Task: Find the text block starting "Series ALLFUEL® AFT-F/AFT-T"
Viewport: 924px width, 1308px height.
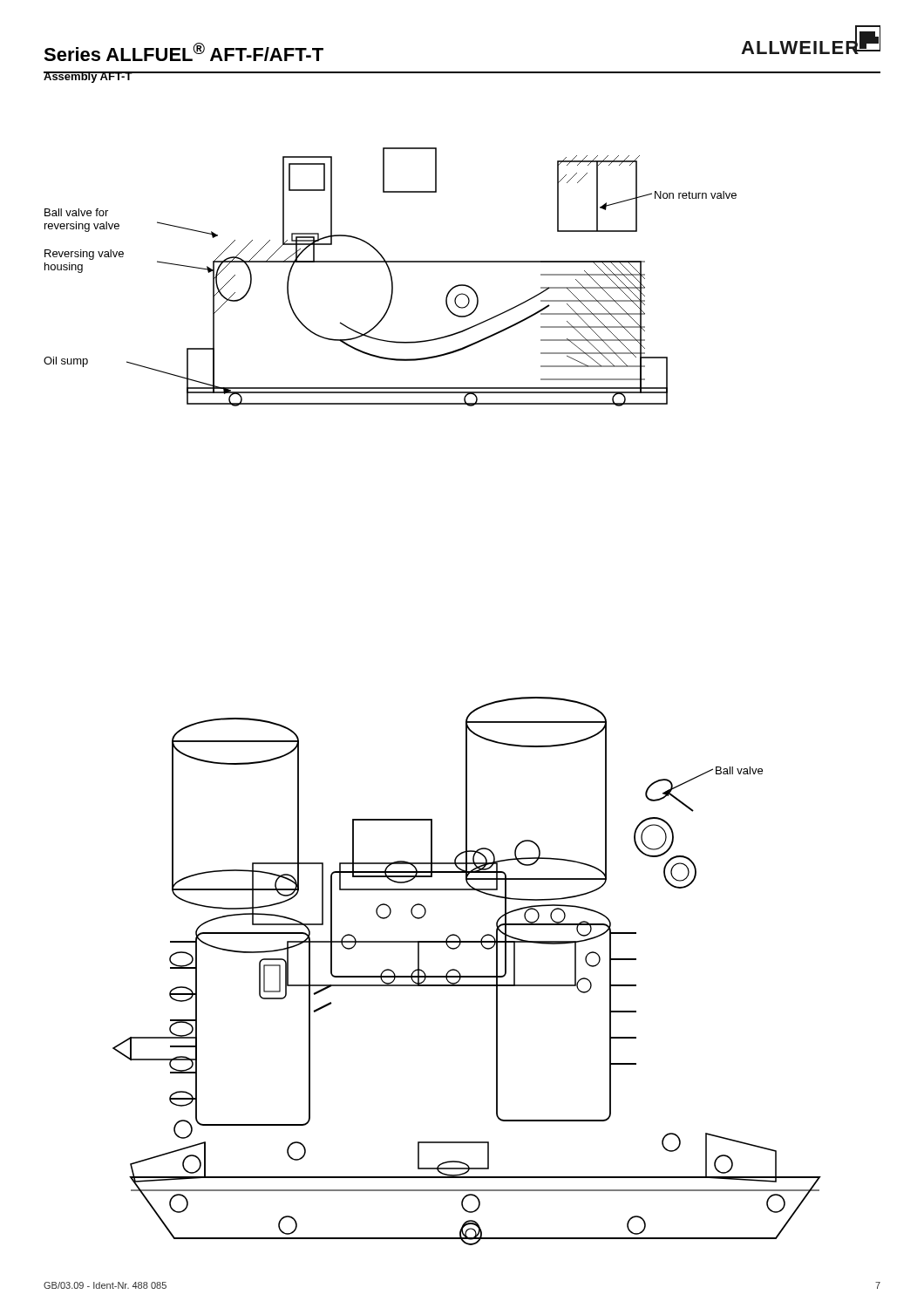Action: point(184,52)
